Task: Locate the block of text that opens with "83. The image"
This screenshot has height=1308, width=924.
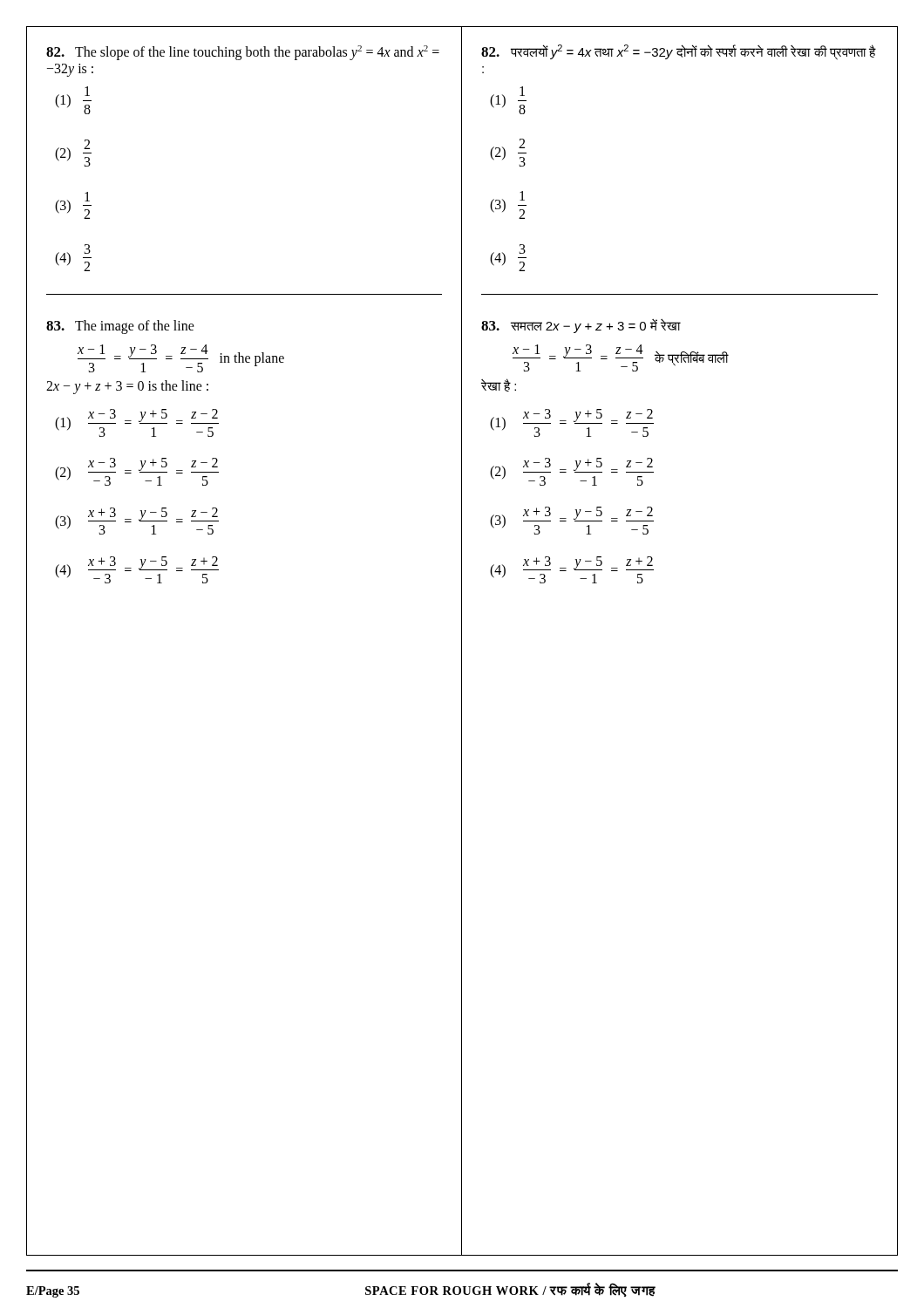Action: tap(244, 356)
